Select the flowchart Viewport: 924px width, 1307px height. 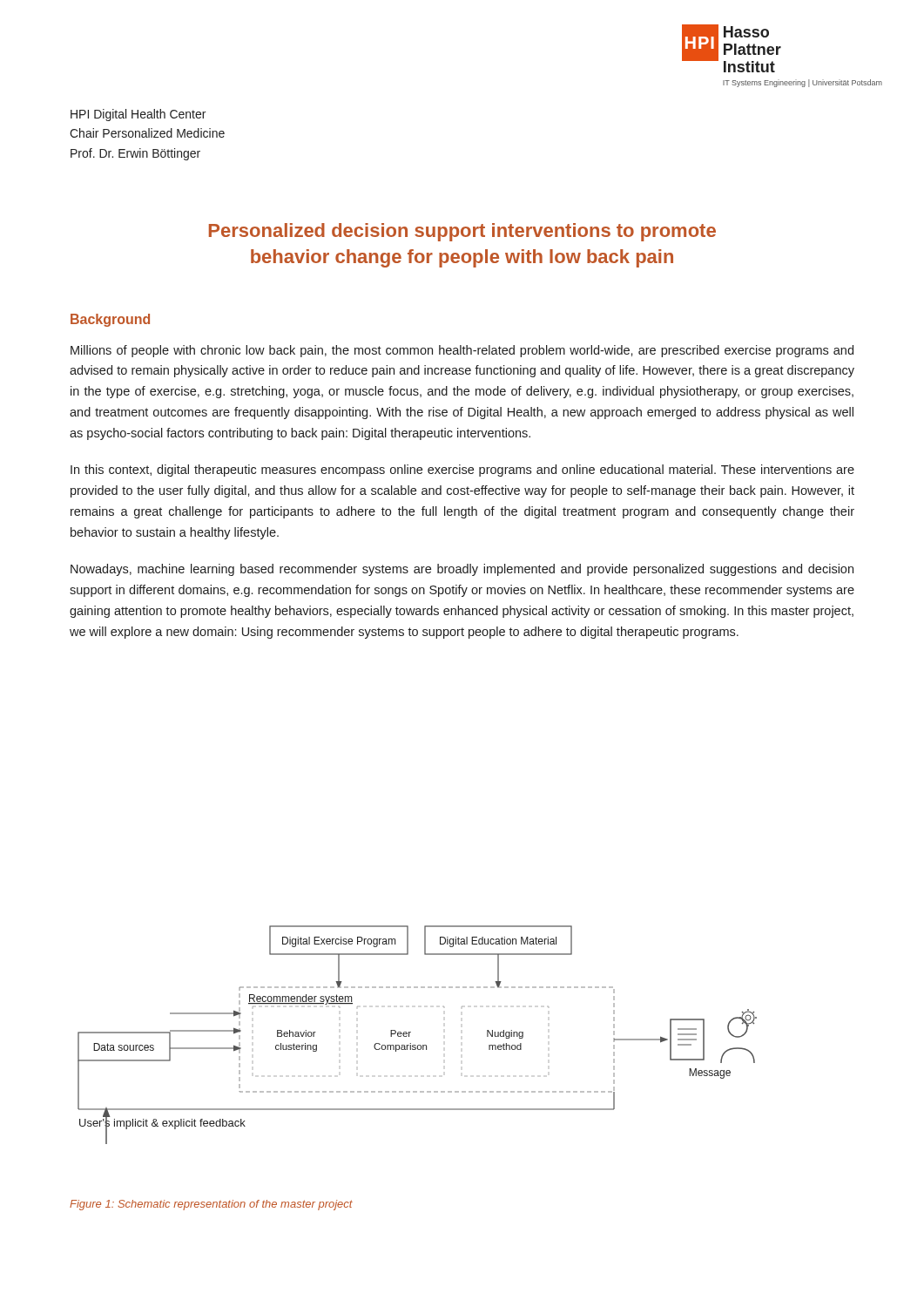coord(462,1054)
